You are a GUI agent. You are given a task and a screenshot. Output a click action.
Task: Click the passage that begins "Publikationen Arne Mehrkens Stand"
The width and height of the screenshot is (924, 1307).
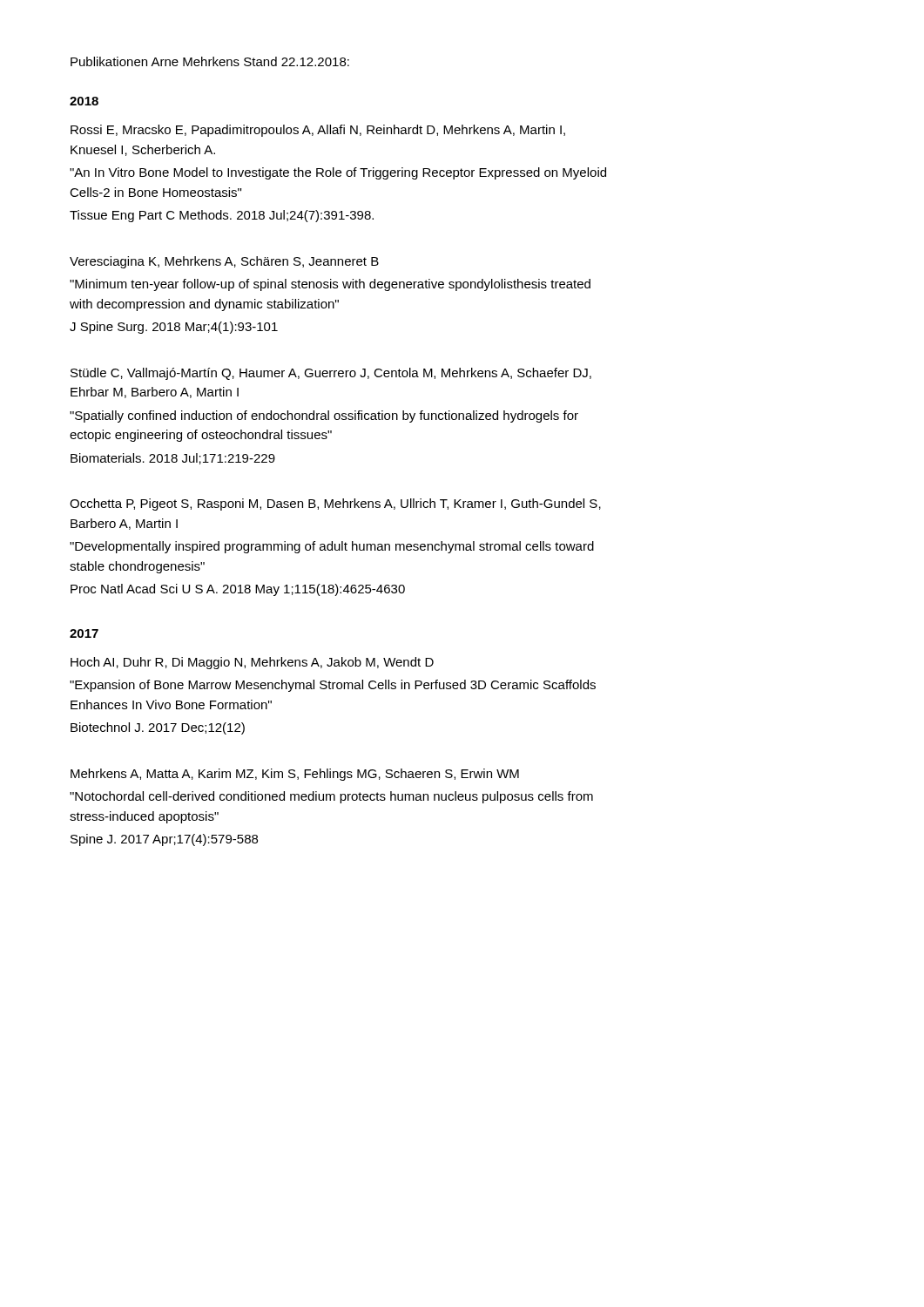[x=210, y=61]
